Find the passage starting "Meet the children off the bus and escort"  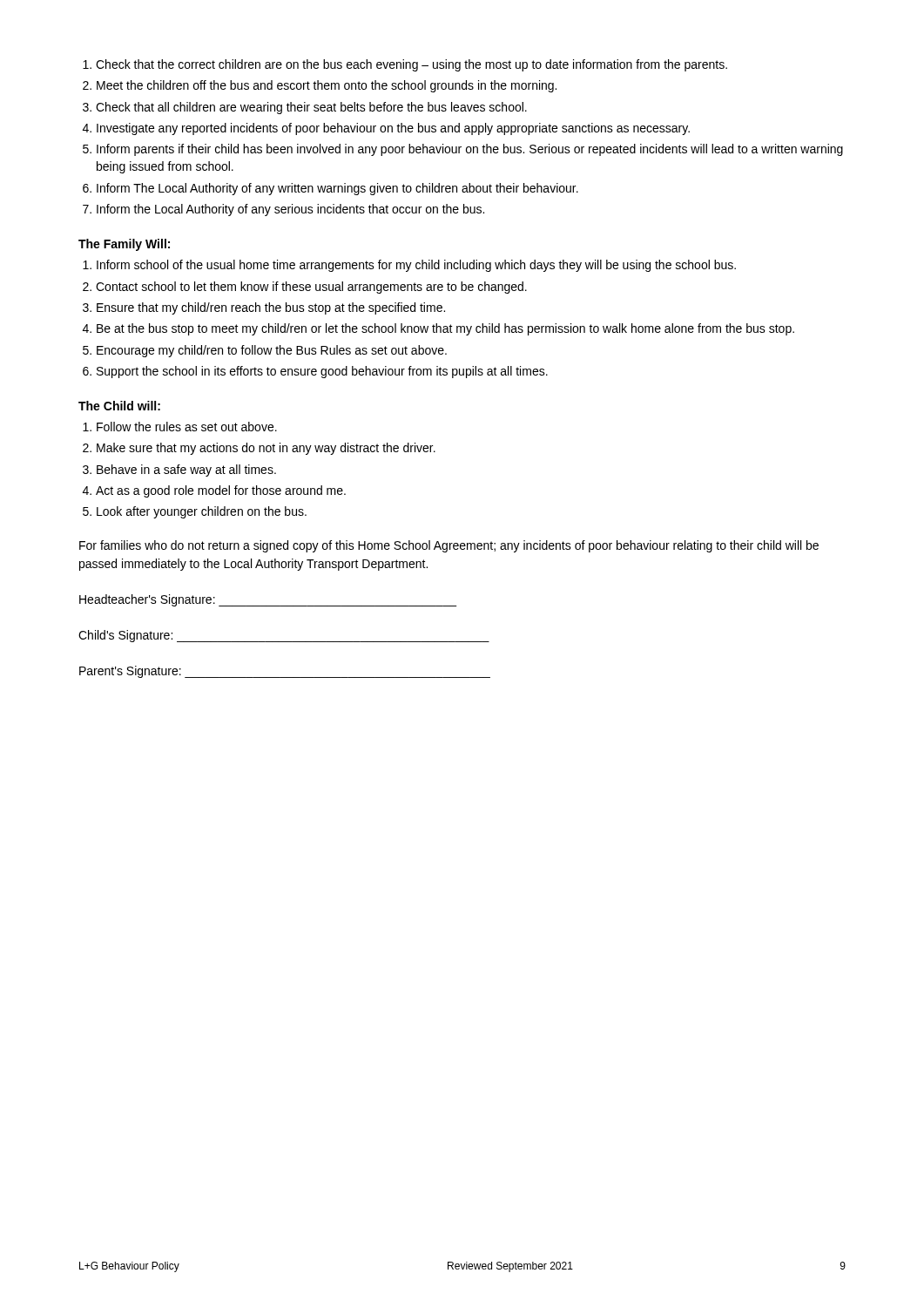pos(462,86)
